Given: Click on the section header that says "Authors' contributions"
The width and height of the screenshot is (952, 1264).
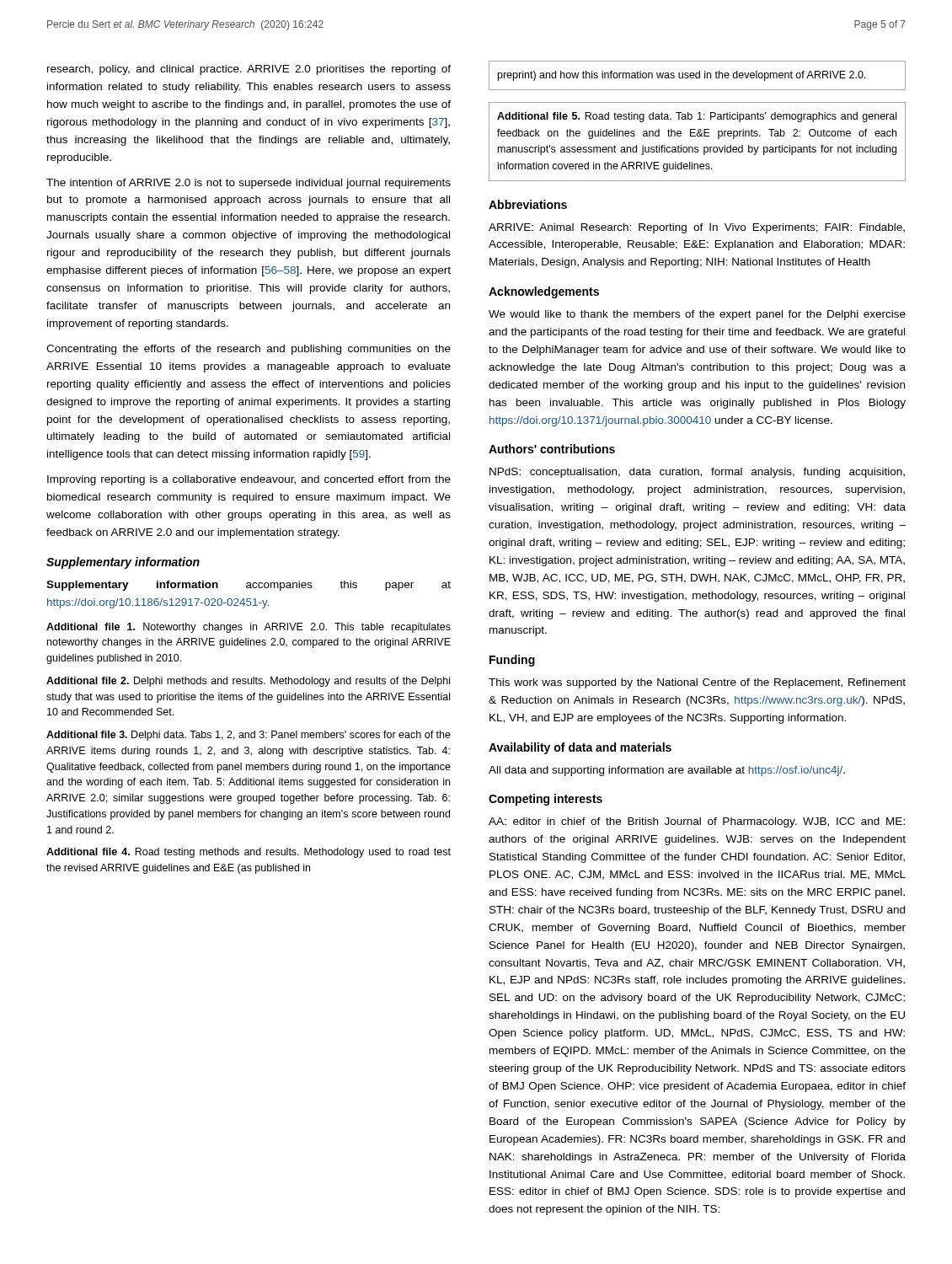Looking at the screenshot, I should pos(552,449).
